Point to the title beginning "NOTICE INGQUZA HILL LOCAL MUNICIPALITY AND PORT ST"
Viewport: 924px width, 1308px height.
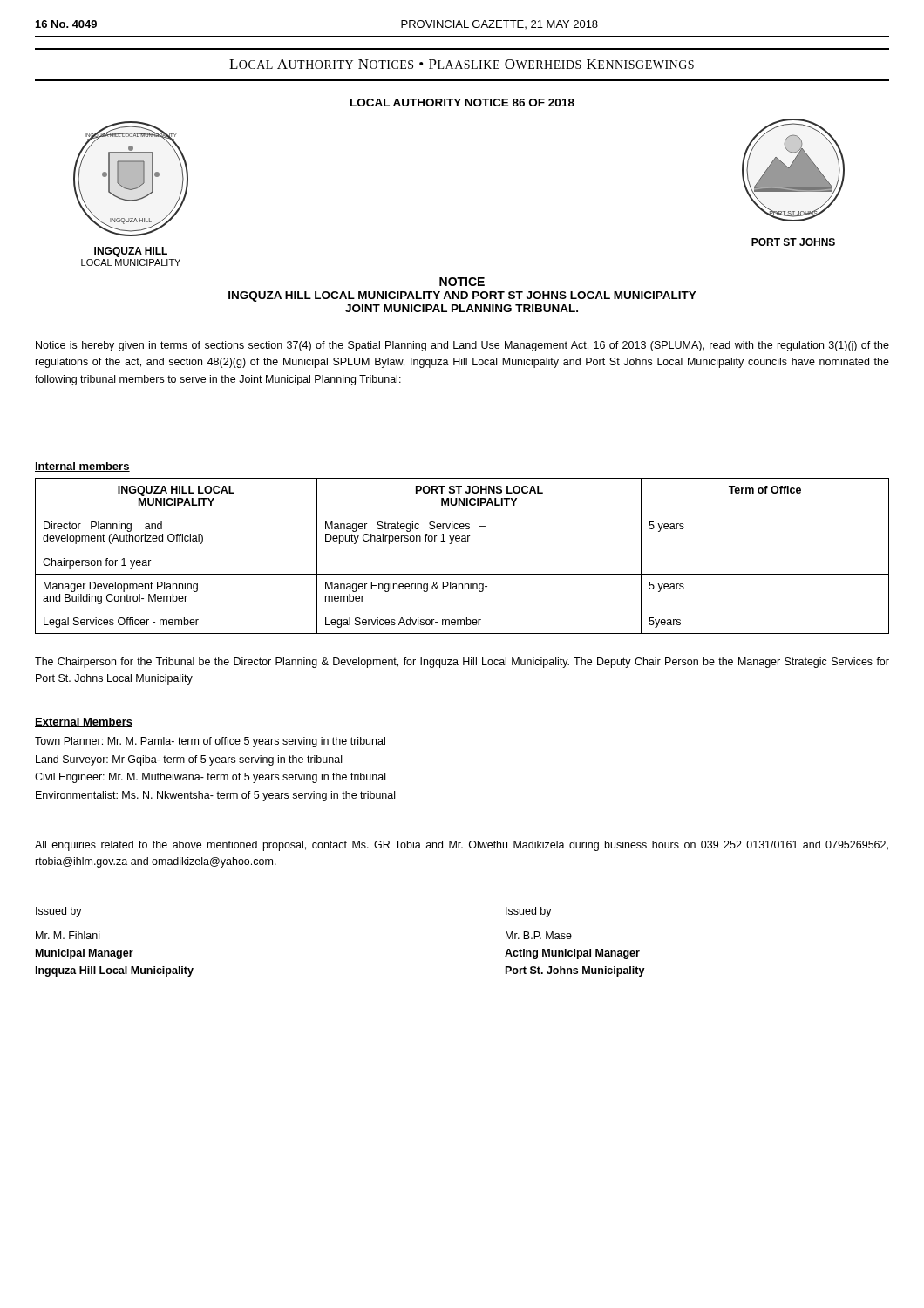coord(462,295)
